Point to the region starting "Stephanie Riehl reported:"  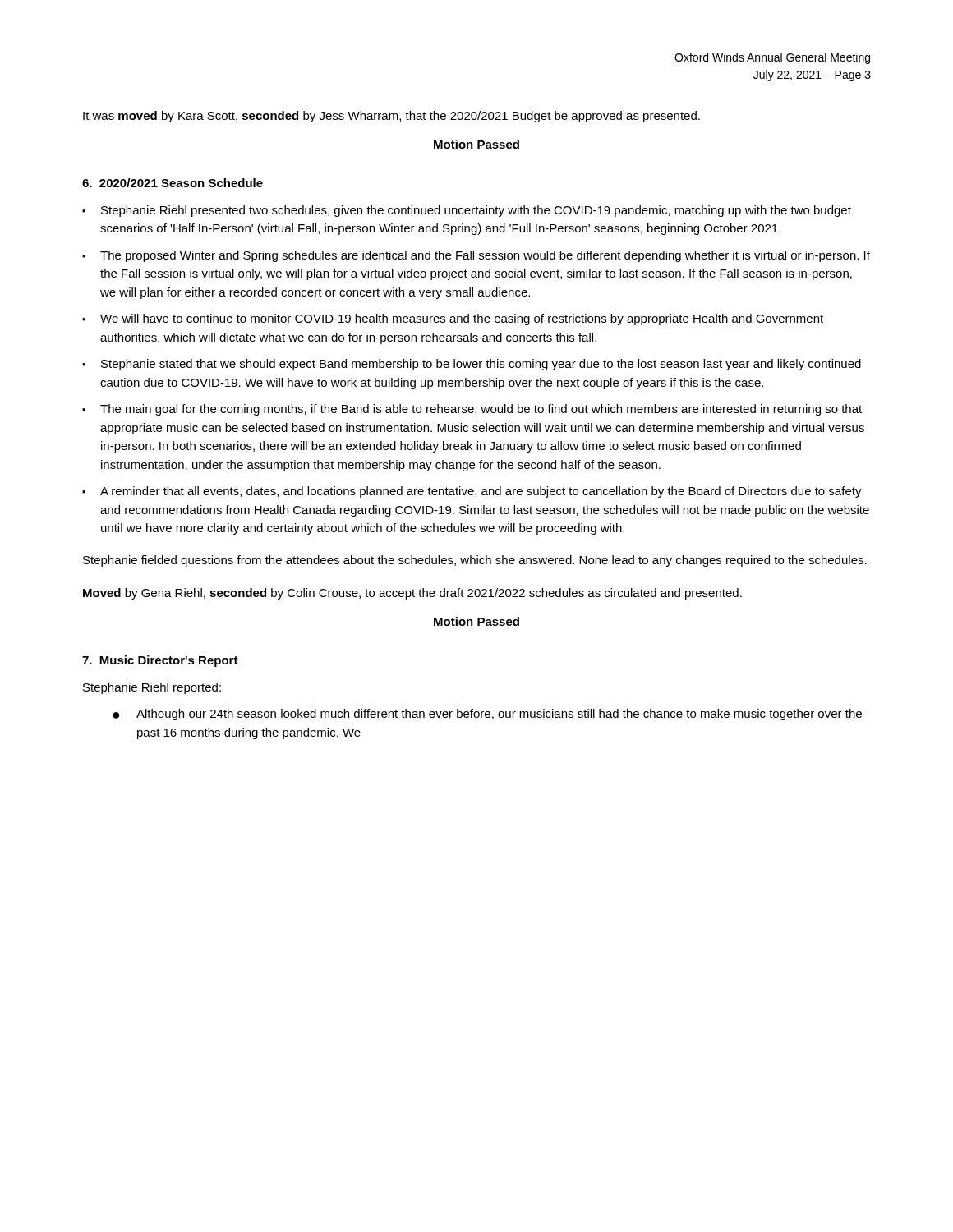(x=152, y=687)
